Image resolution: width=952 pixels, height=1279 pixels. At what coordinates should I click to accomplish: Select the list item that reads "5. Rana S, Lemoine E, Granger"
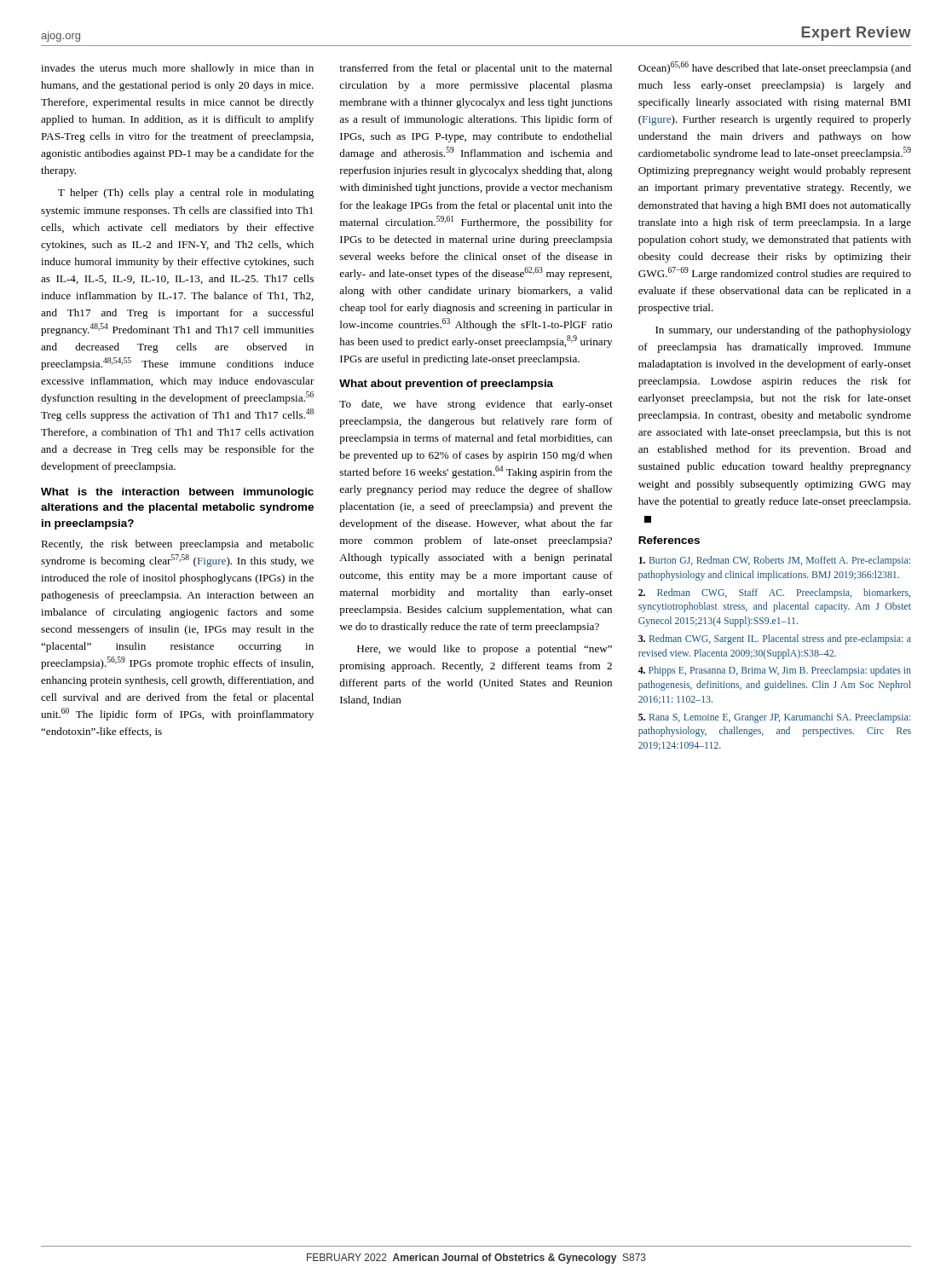pyautogui.click(x=775, y=731)
